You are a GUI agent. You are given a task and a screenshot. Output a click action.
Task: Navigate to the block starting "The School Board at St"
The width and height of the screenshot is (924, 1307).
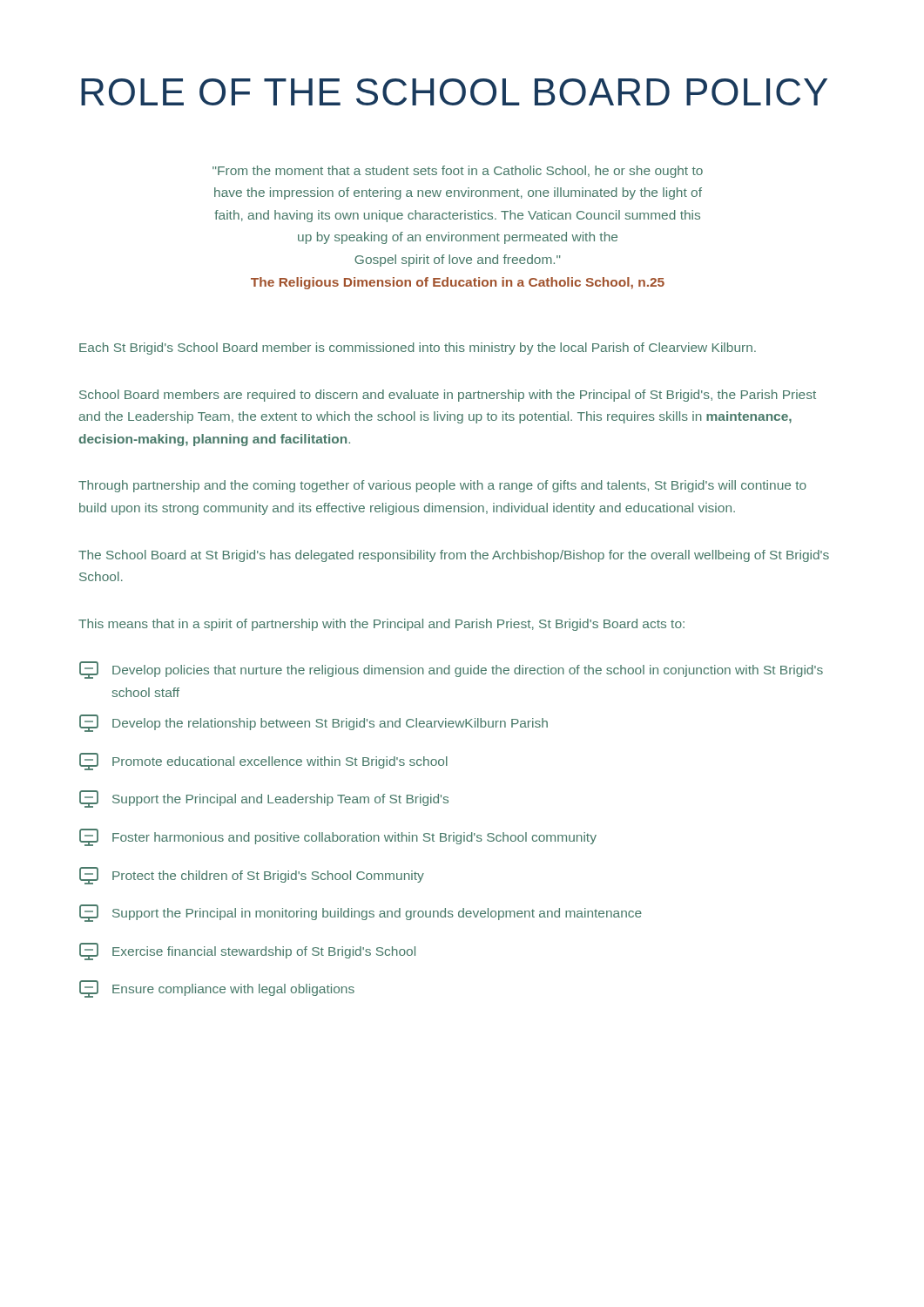pyautogui.click(x=458, y=566)
